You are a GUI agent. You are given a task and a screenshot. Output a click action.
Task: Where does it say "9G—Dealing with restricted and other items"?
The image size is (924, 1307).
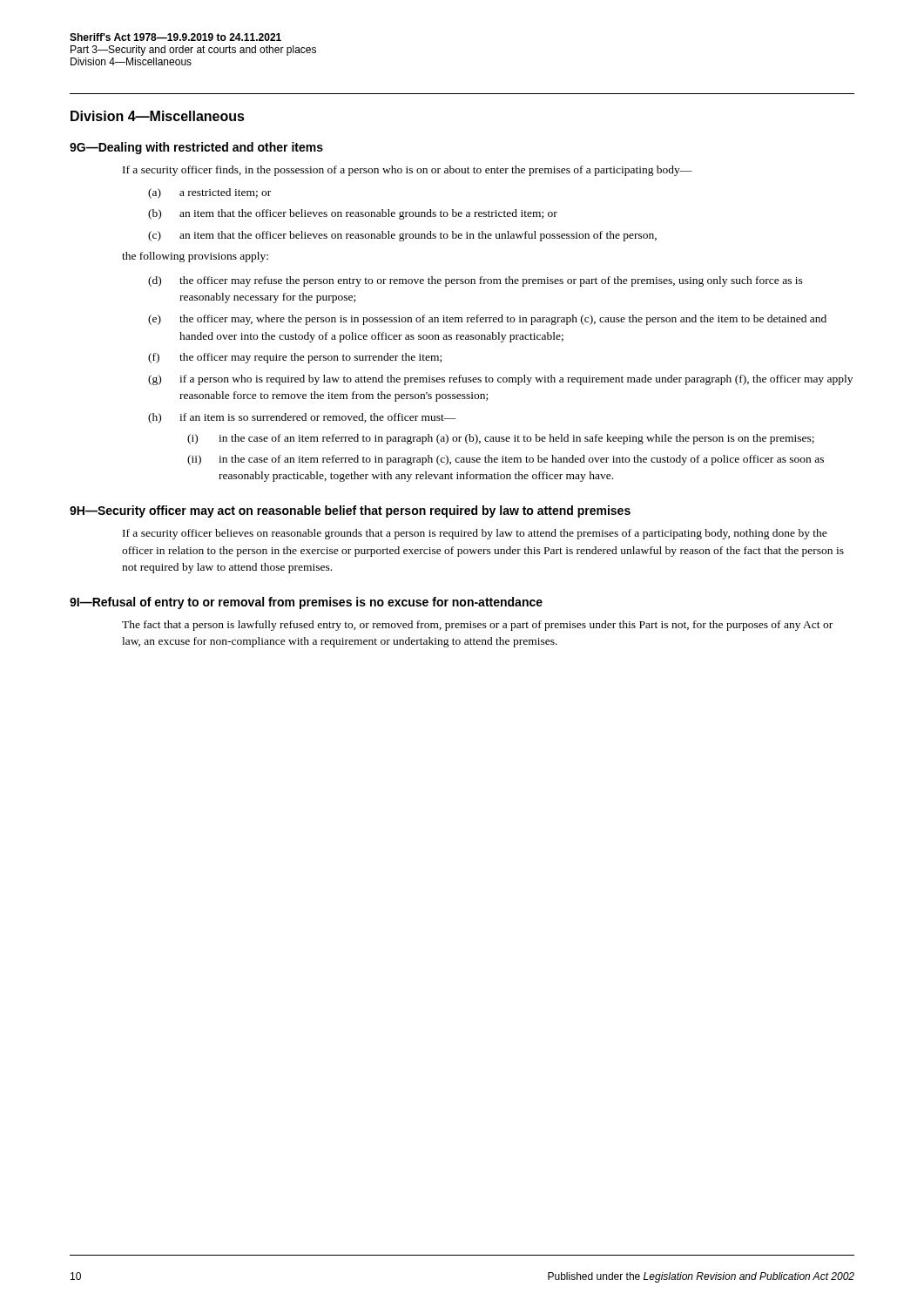point(196,147)
